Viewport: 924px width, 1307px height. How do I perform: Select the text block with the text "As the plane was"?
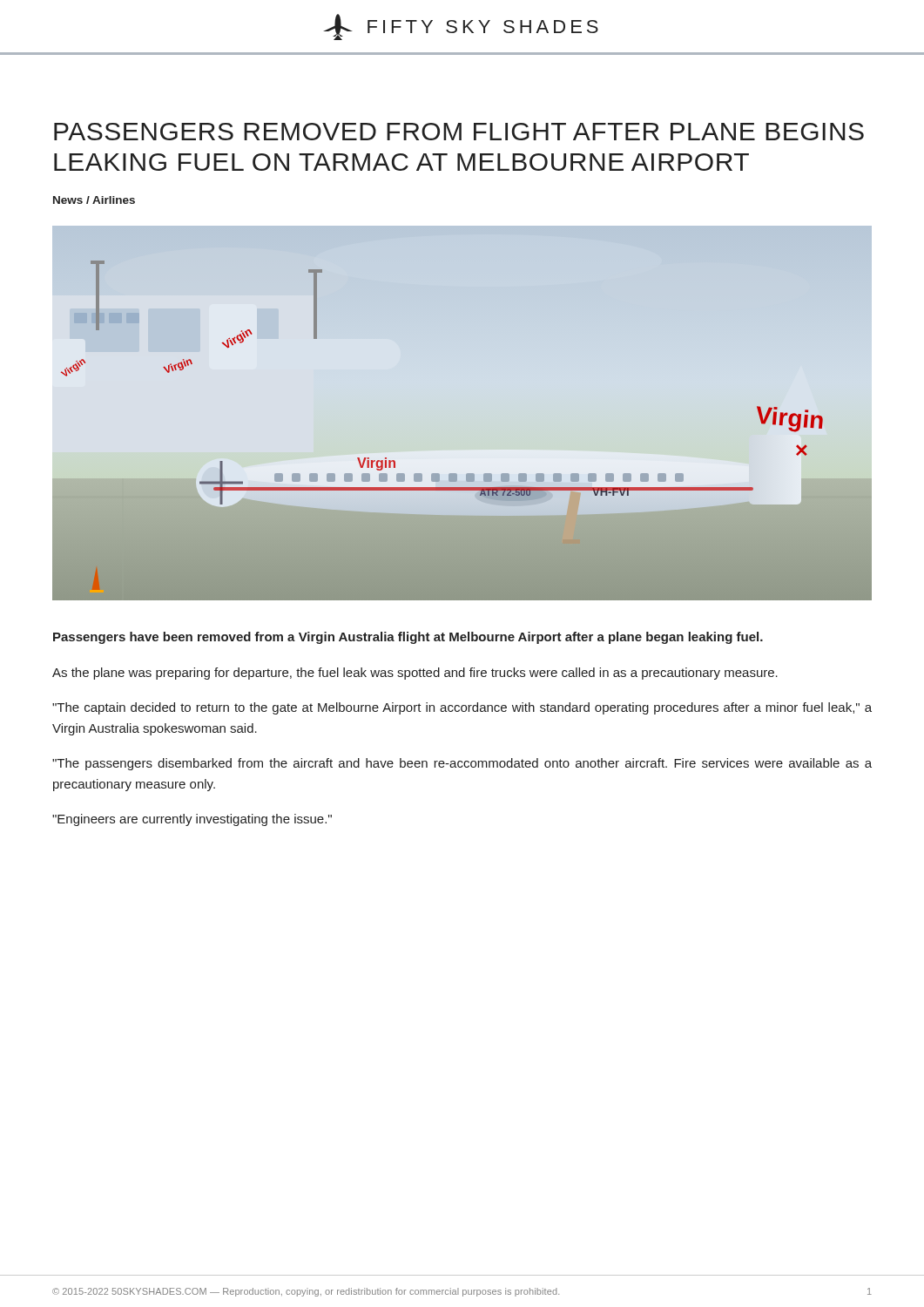click(x=415, y=672)
